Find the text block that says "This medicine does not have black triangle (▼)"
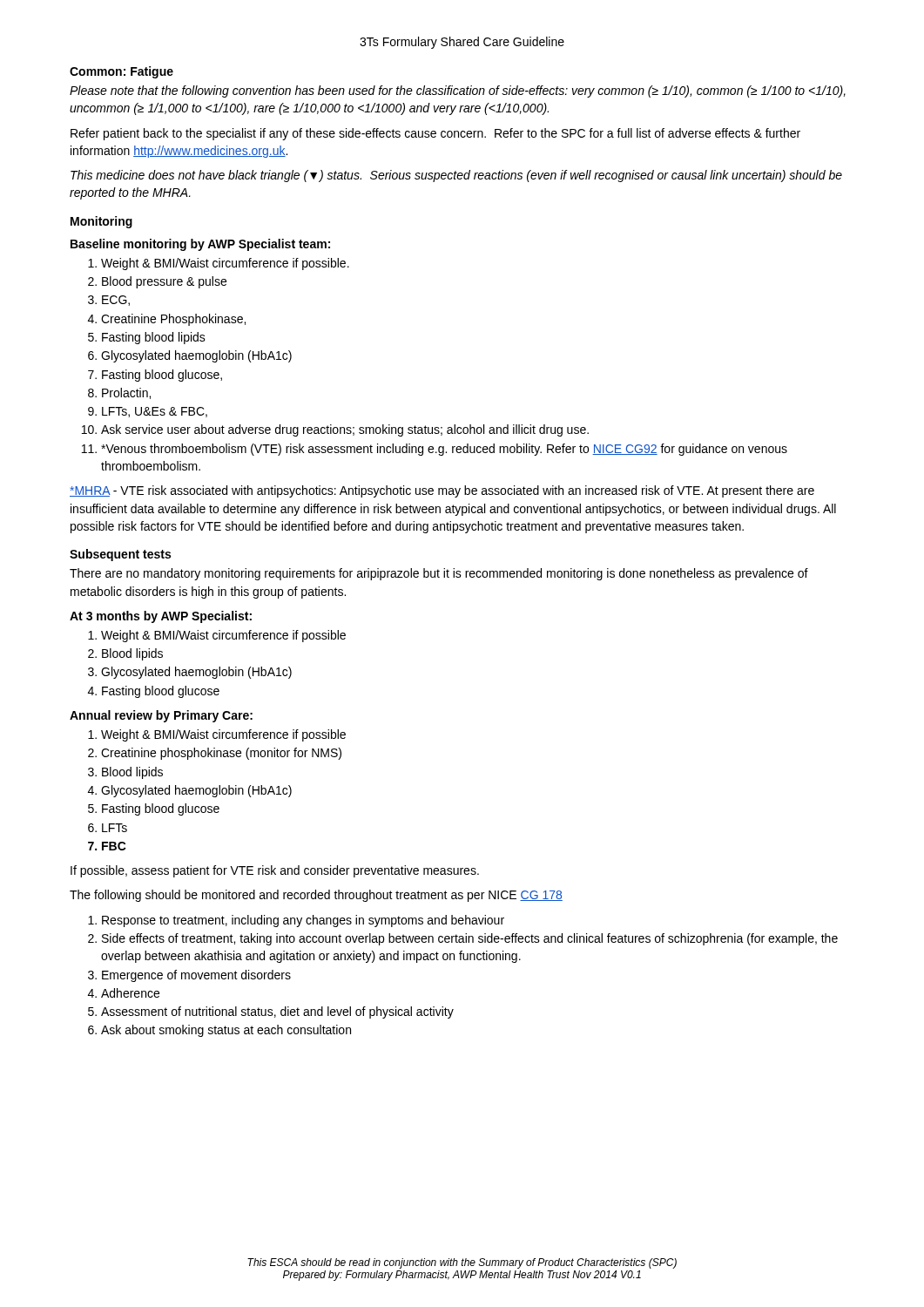Image resolution: width=924 pixels, height=1307 pixels. point(456,184)
